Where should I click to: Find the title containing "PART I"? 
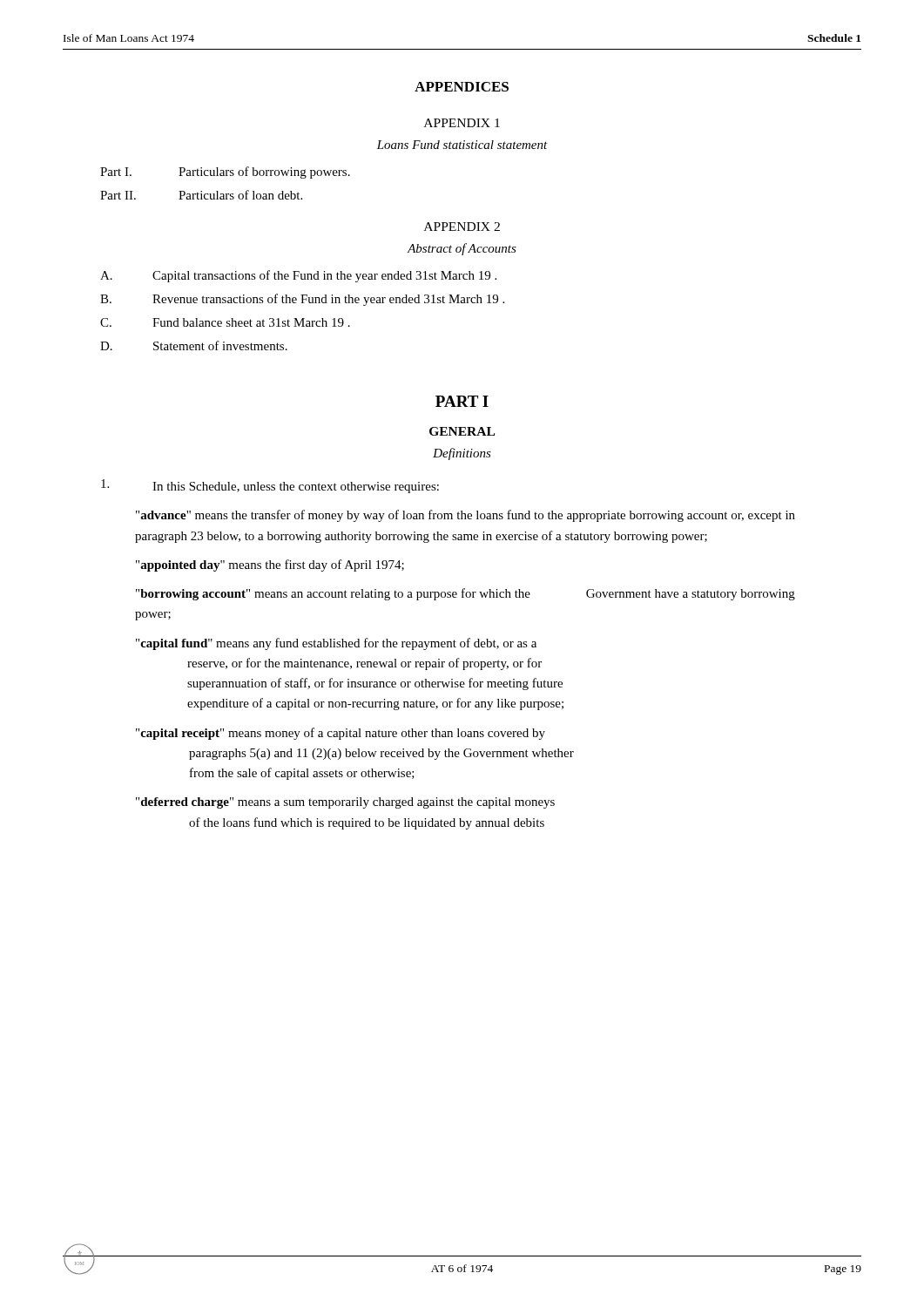[x=462, y=401]
